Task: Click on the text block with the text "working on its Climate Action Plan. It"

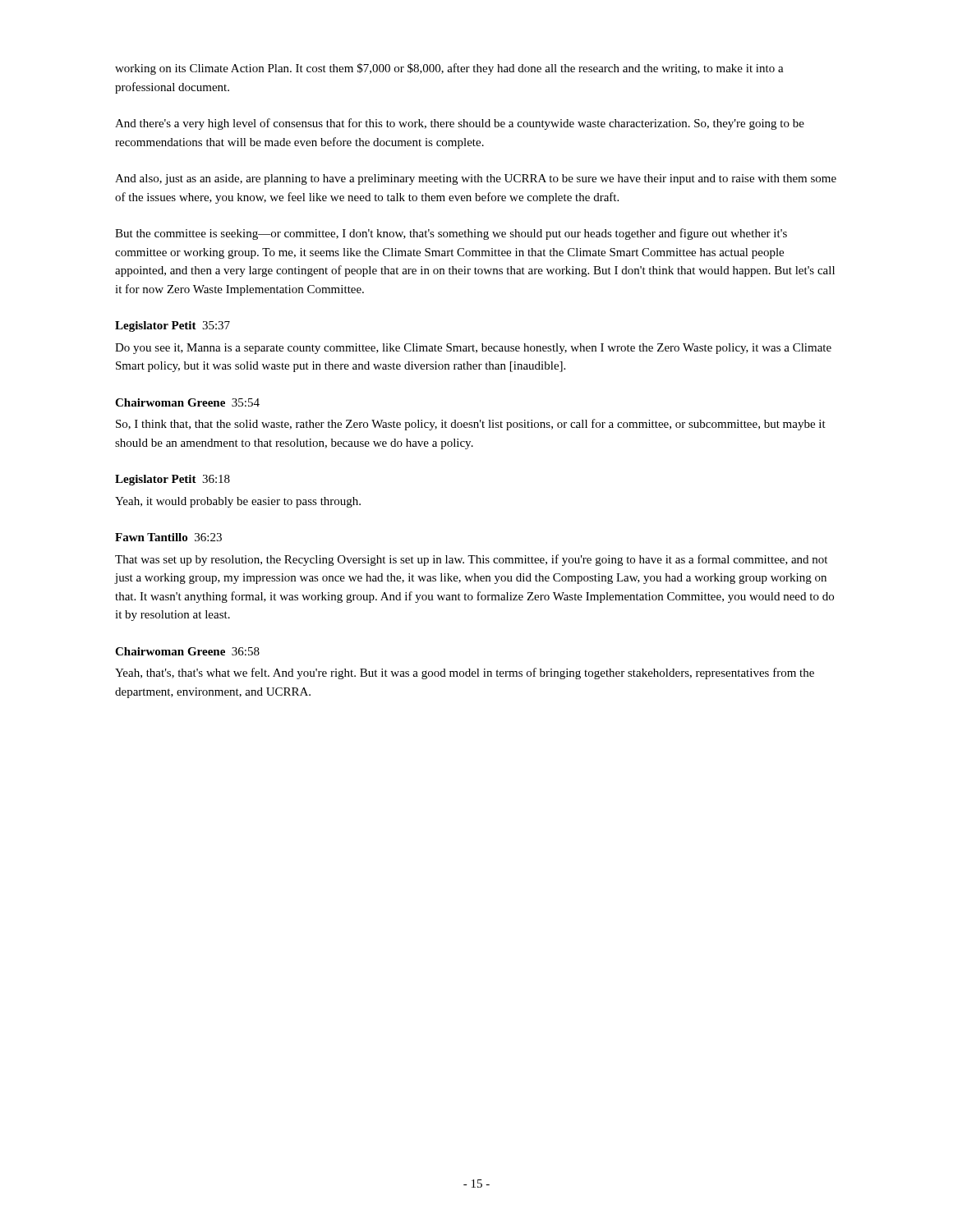Action: click(x=449, y=77)
